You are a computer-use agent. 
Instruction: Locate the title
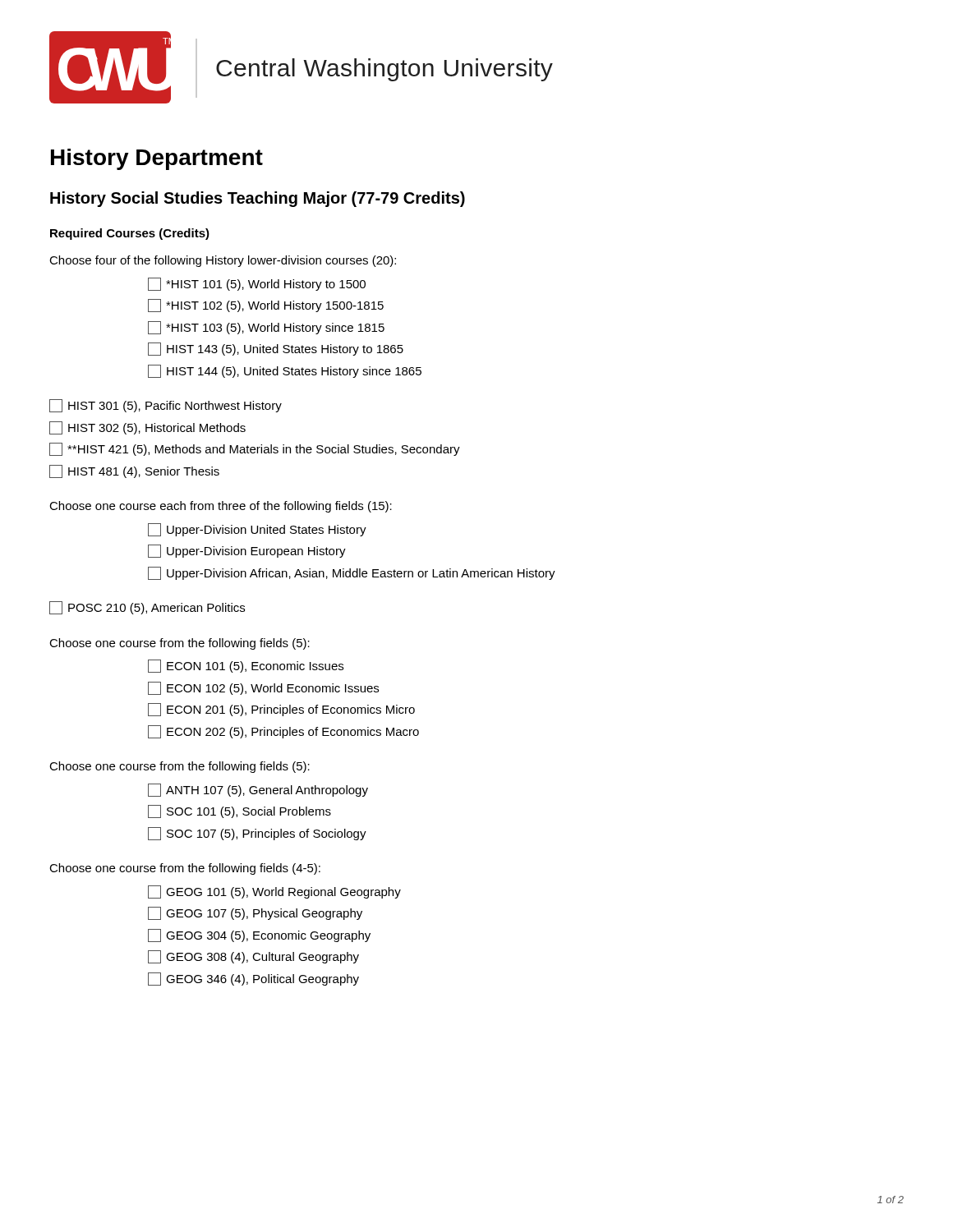[x=156, y=157]
